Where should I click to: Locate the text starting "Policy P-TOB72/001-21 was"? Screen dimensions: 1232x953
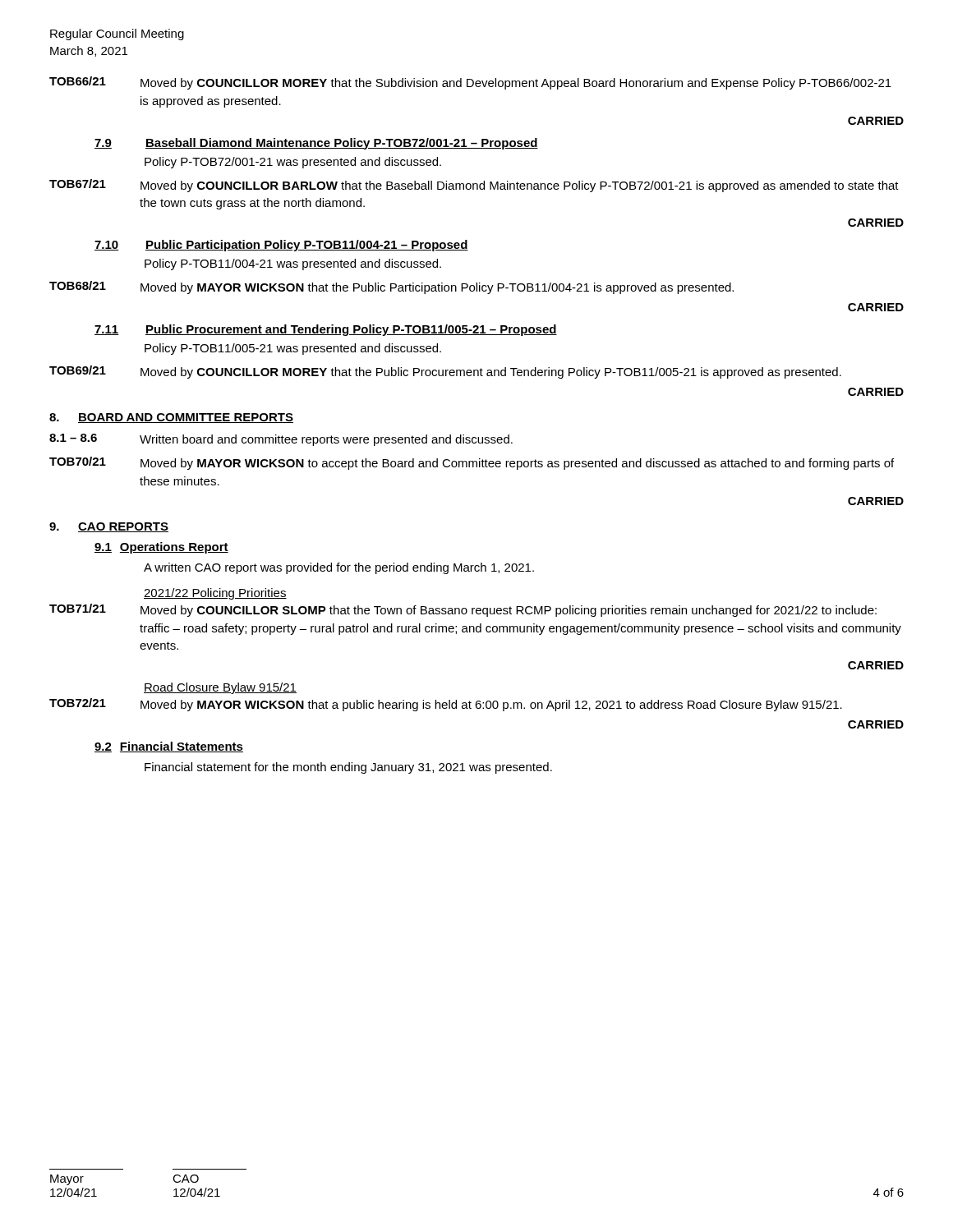click(293, 161)
